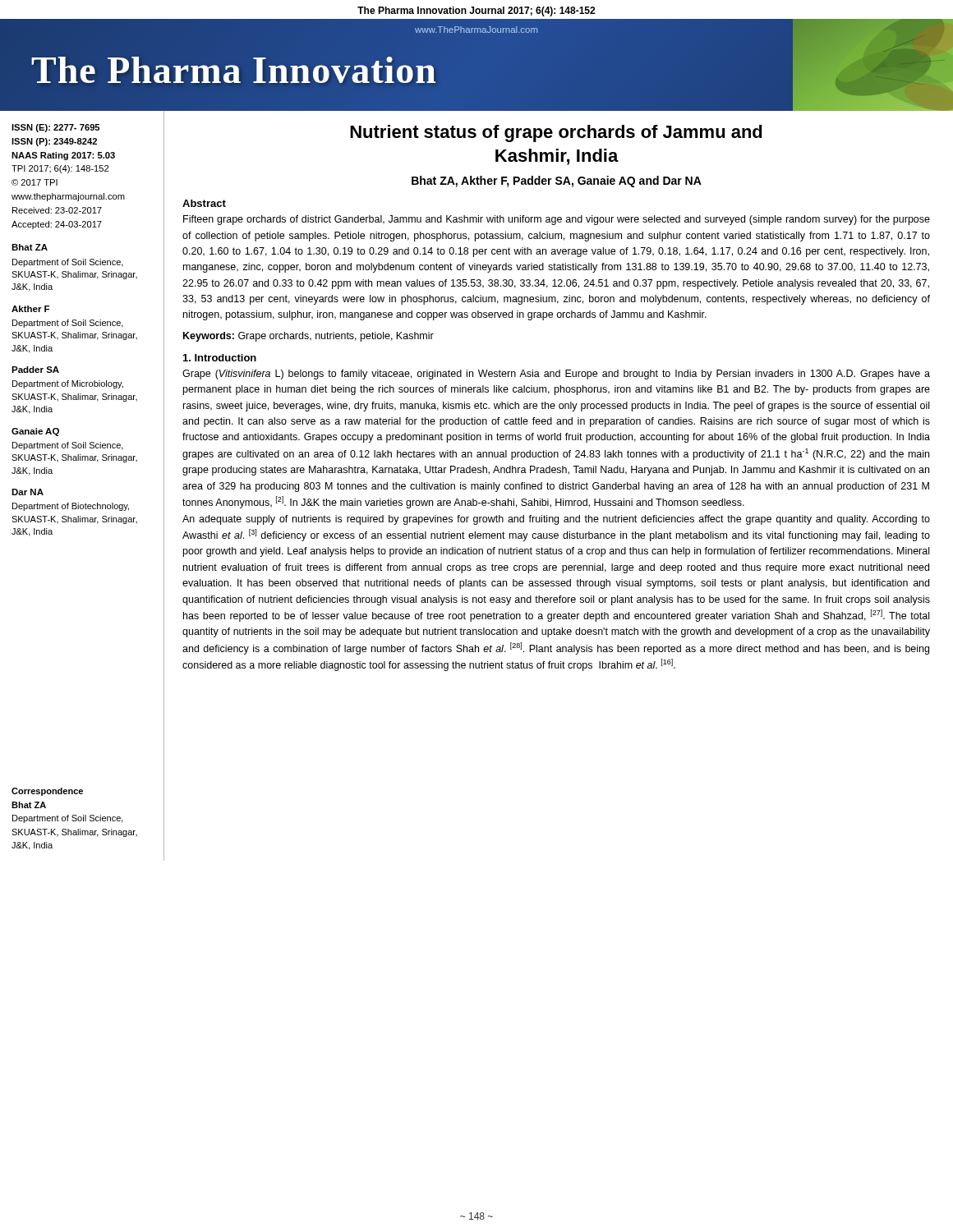Find the logo

[x=476, y=65]
